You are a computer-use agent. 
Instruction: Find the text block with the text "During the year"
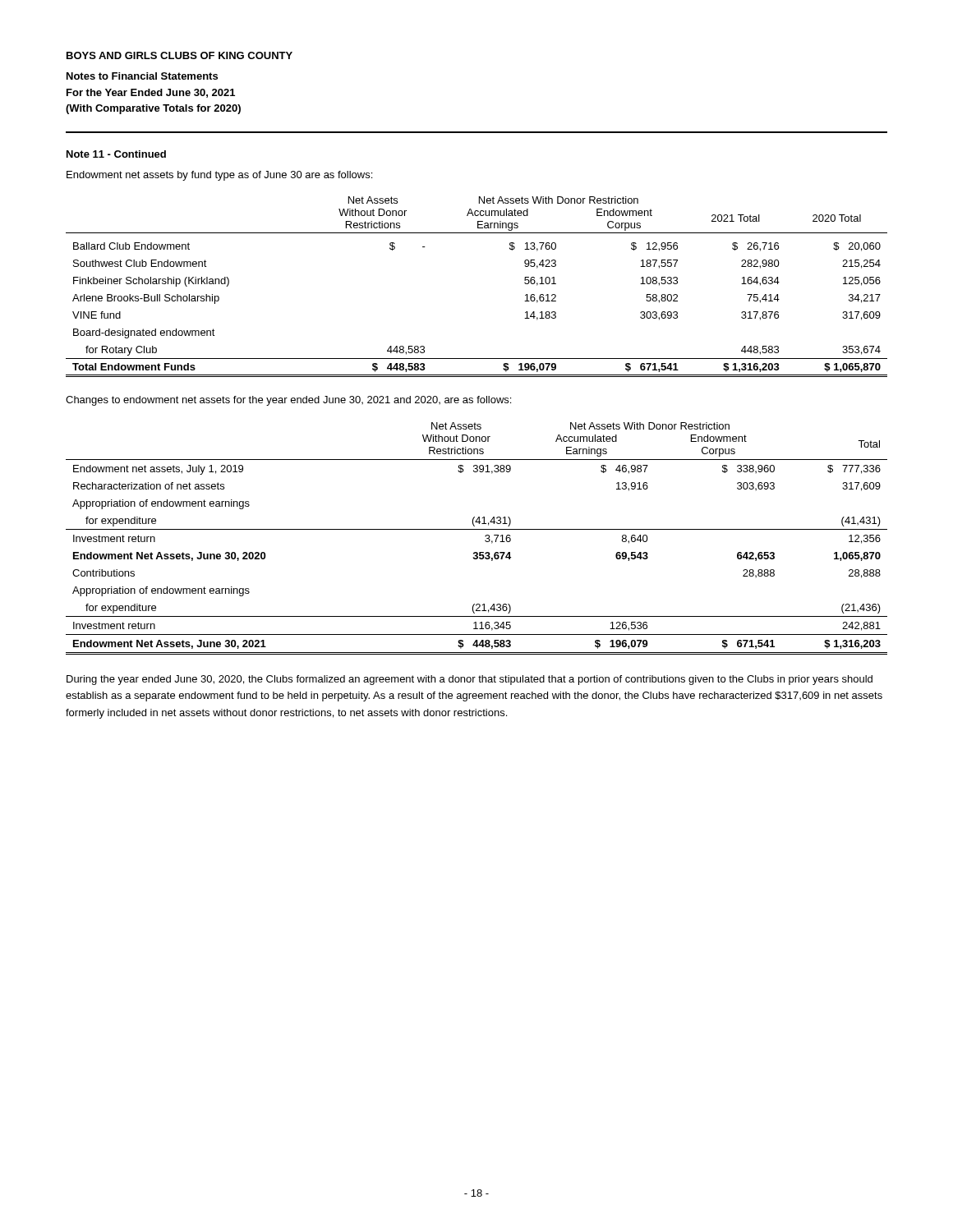(x=474, y=696)
